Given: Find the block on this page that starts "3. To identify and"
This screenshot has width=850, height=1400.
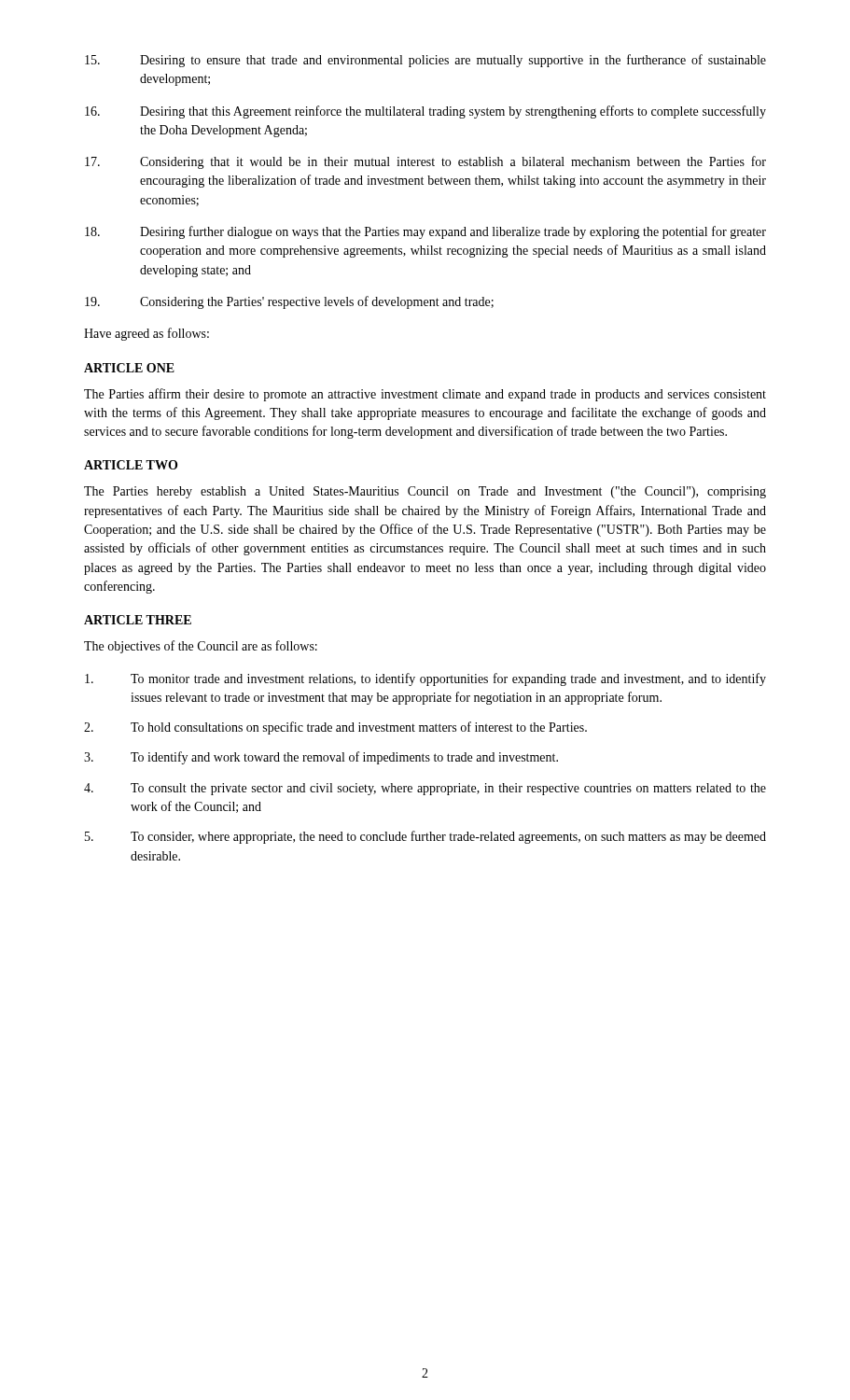Looking at the screenshot, I should (425, 758).
